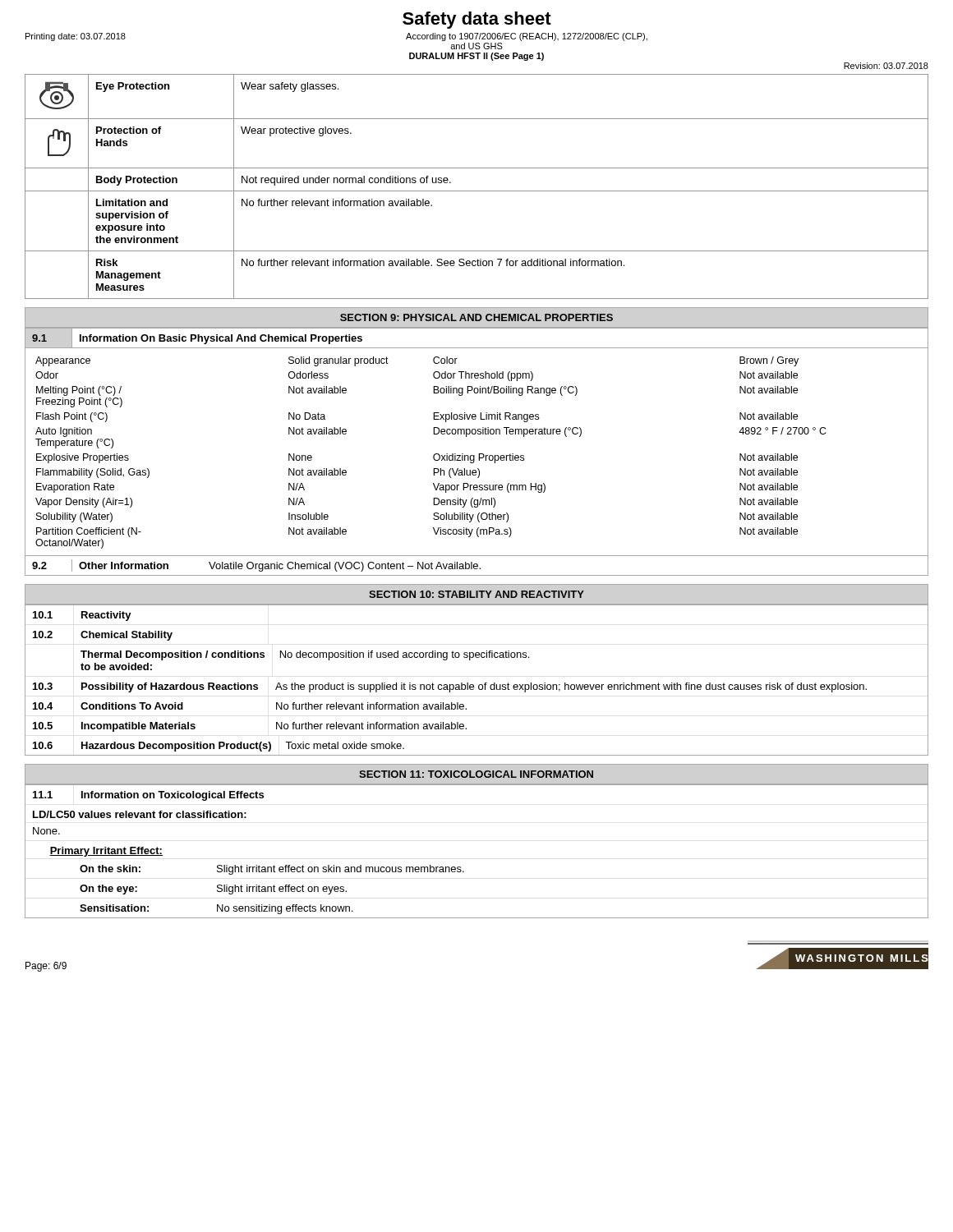The width and height of the screenshot is (953, 1232).
Task: Locate the table with the text "Not available"
Action: coord(476,452)
